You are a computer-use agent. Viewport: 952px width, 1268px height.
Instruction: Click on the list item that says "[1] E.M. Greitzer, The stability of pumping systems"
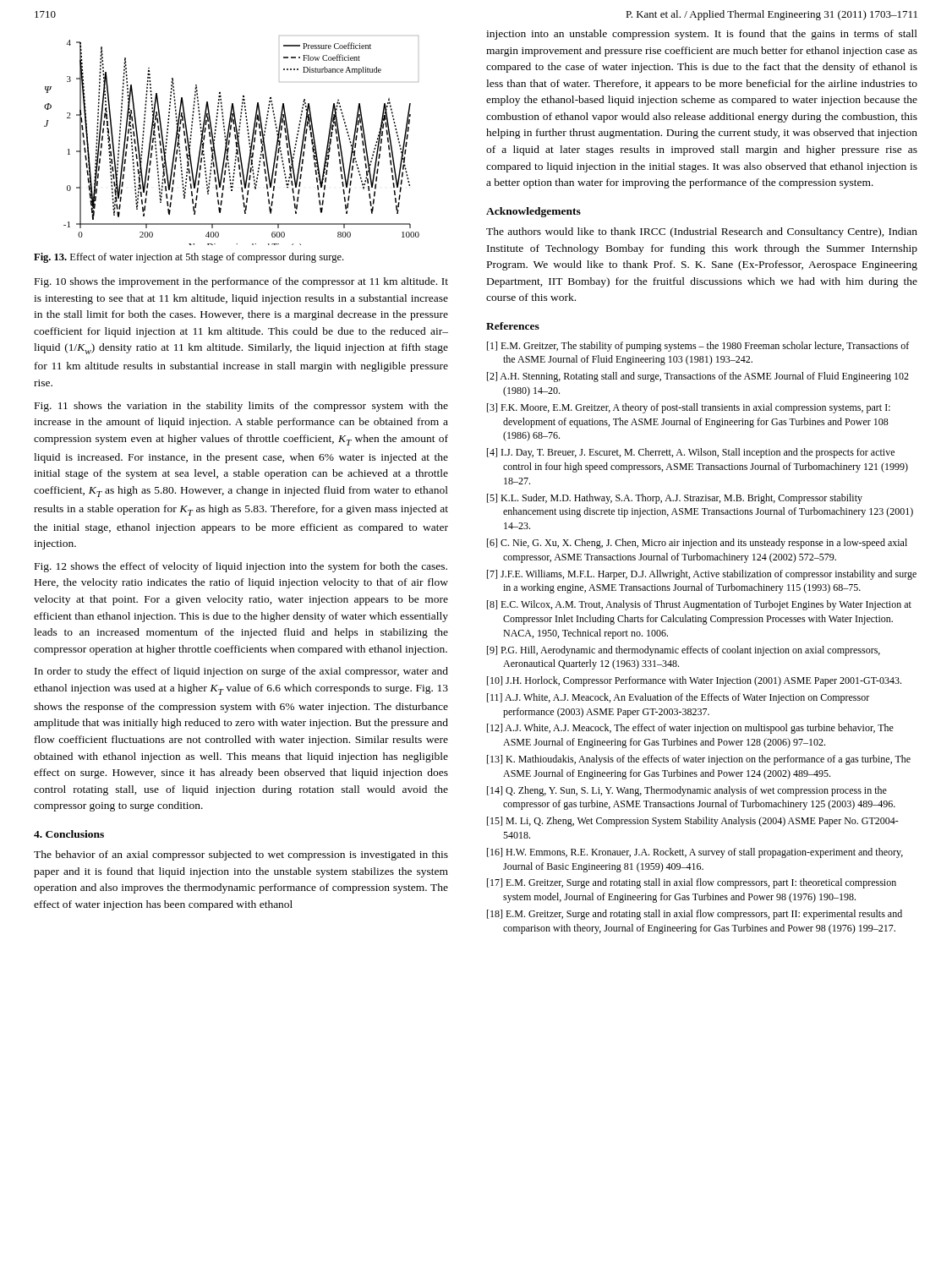698,352
